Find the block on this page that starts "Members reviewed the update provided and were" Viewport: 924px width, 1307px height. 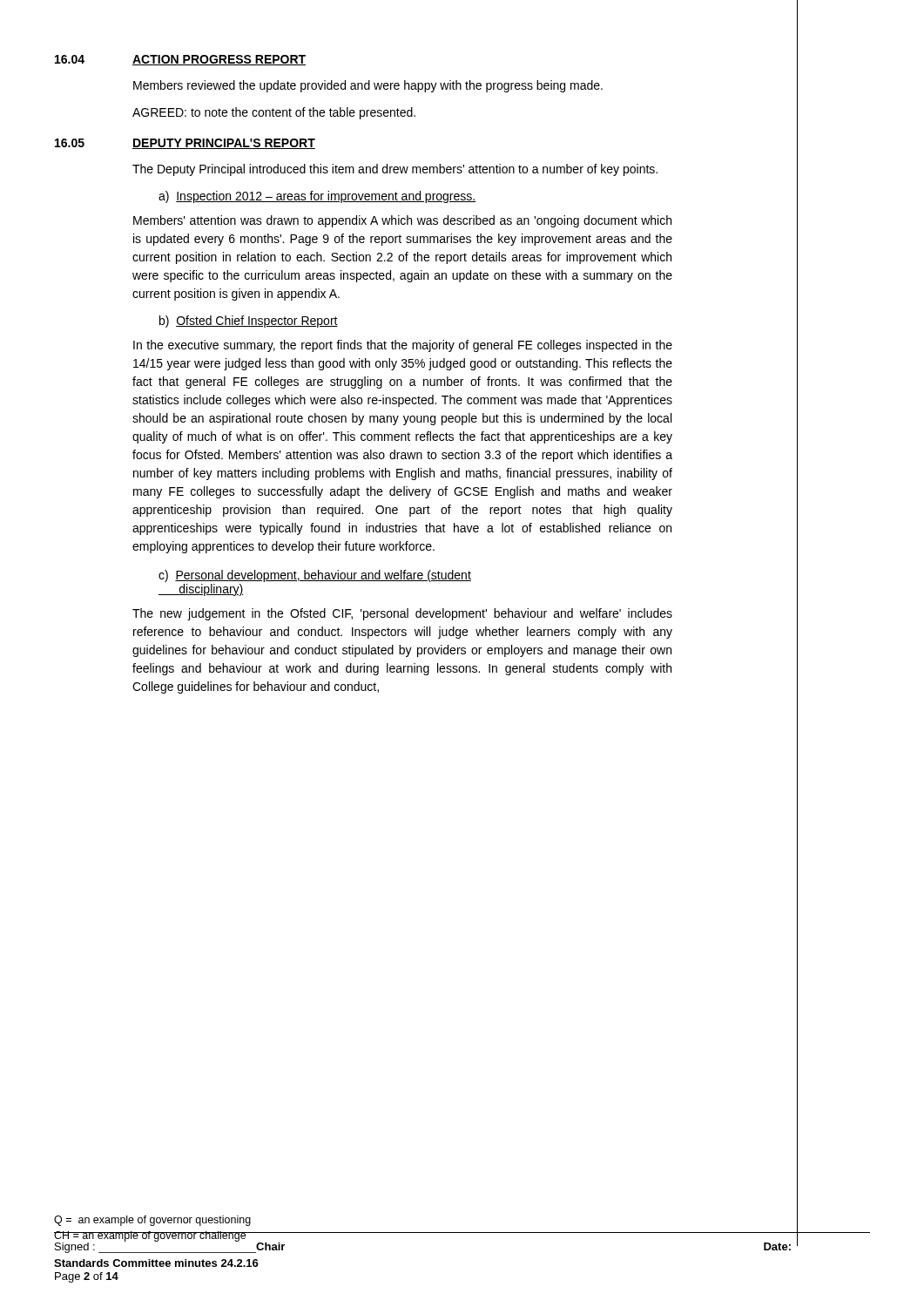(368, 85)
